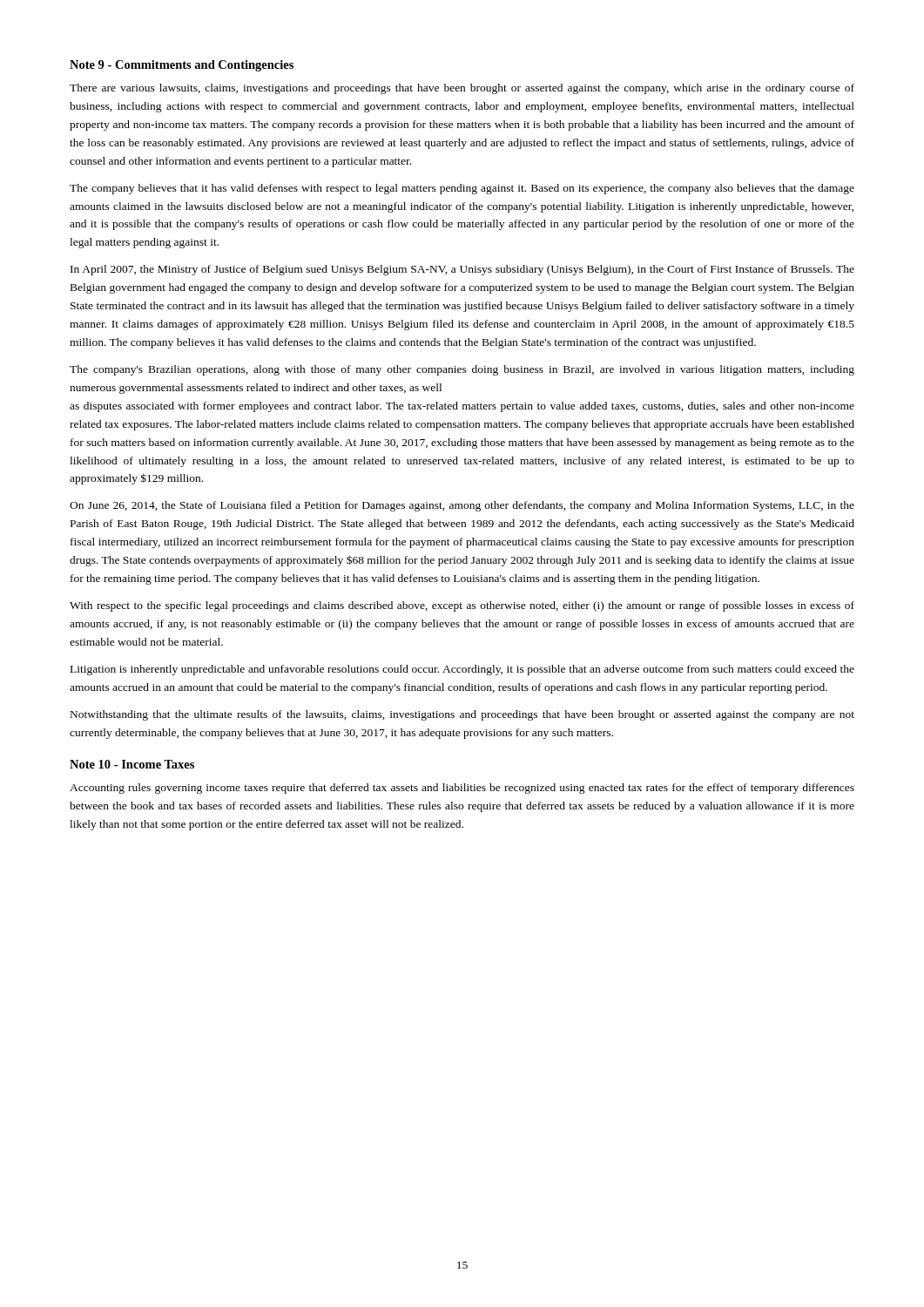The width and height of the screenshot is (924, 1307).
Task: Click the passage that begins "Litigation is inherently unpredictable"
Action: [x=462, y=678]
